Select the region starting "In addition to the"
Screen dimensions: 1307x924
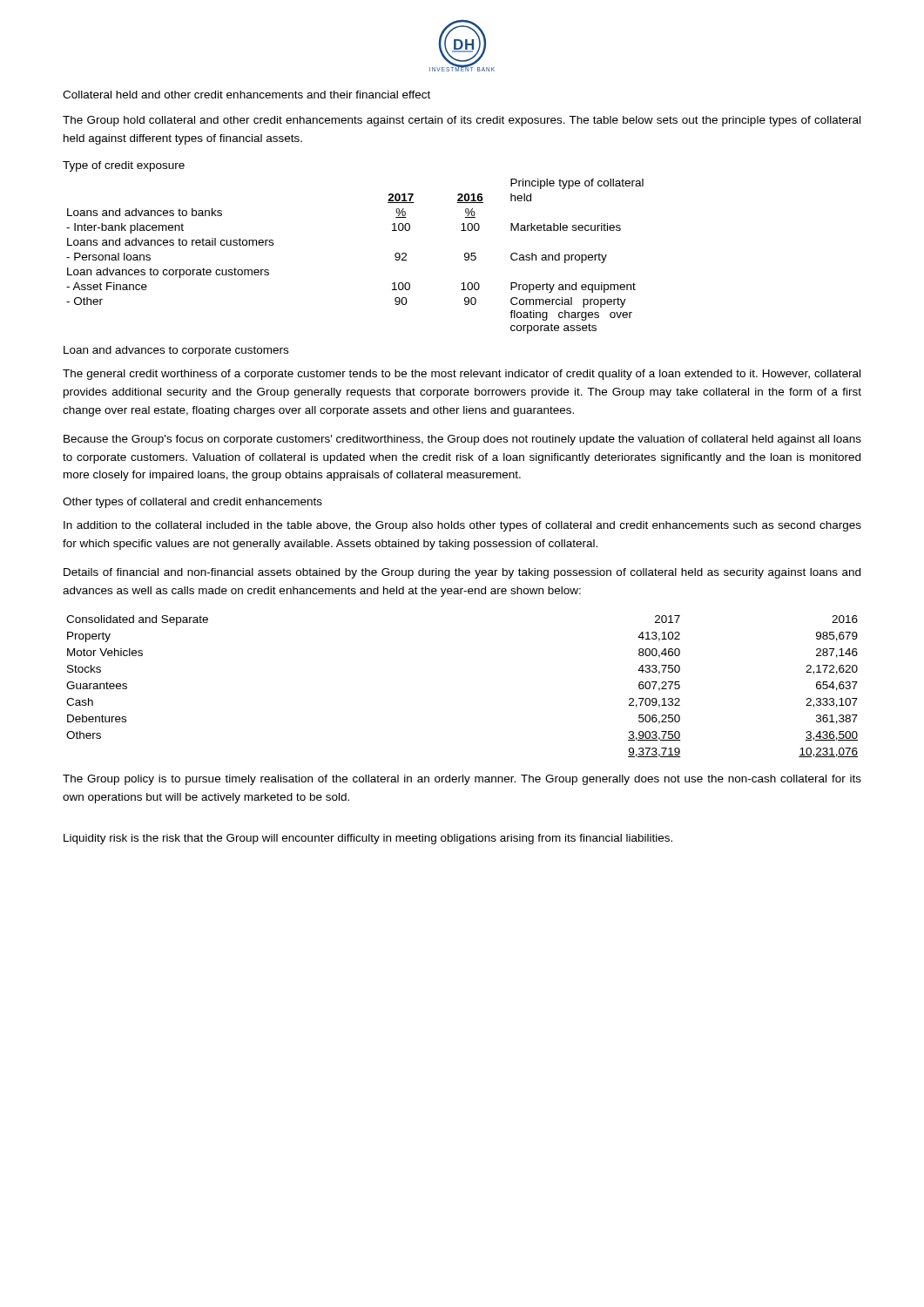point(462,534)
